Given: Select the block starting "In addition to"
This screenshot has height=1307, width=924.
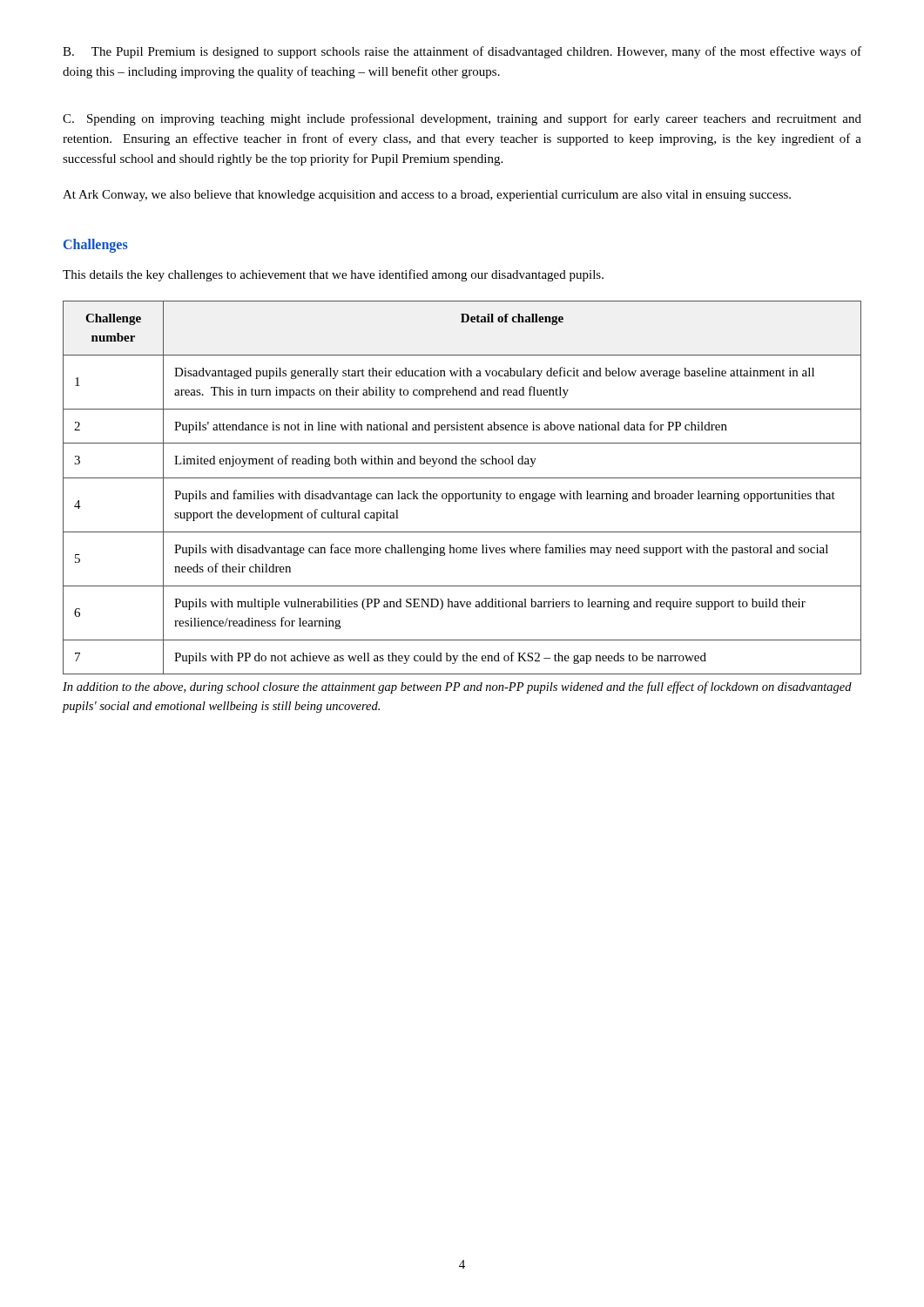Looking at the screenshot, I should click(x=457, y=696).
